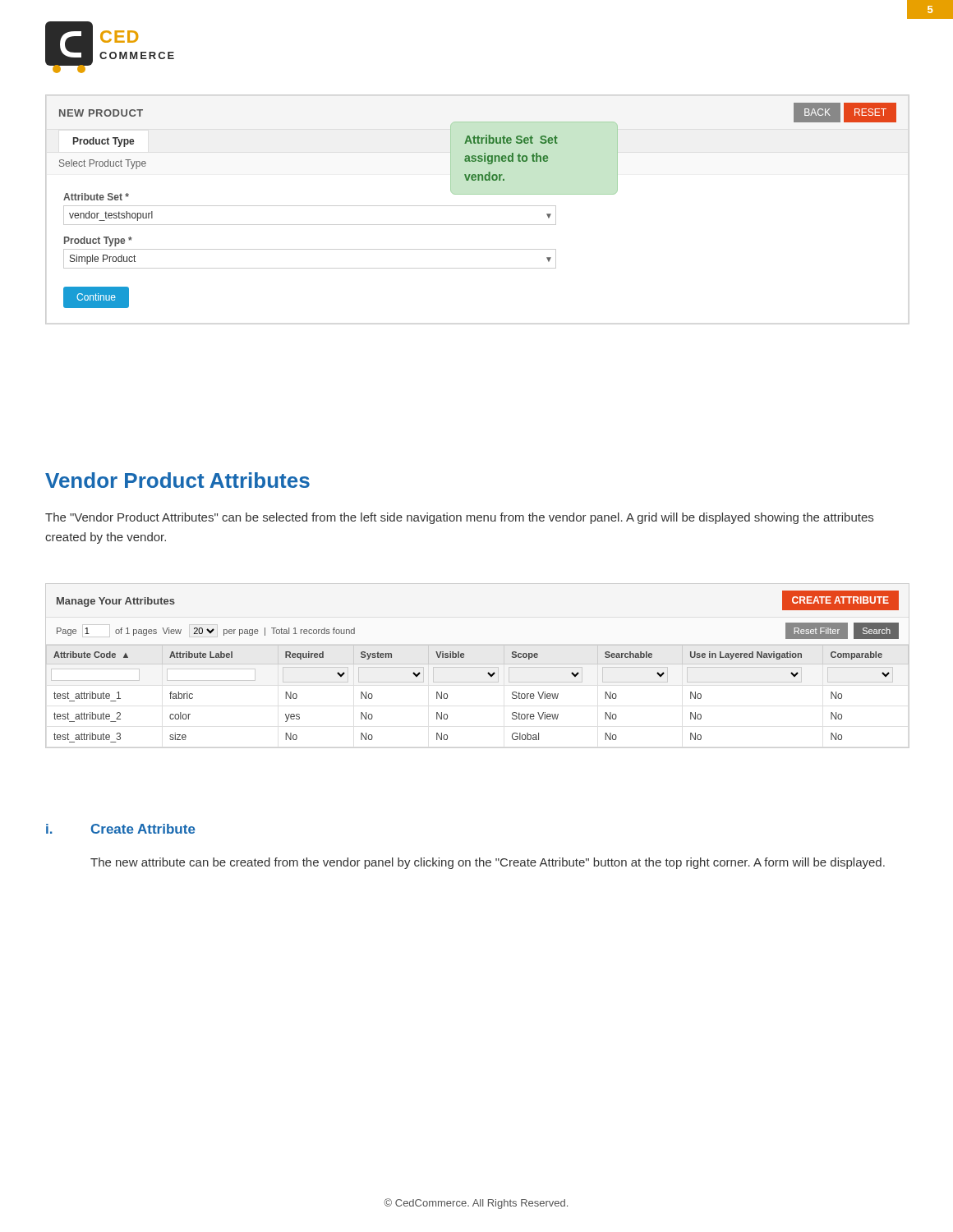
Task: Click where it says "Vendor Product Attributes"
Action: [x=178, y=480]
